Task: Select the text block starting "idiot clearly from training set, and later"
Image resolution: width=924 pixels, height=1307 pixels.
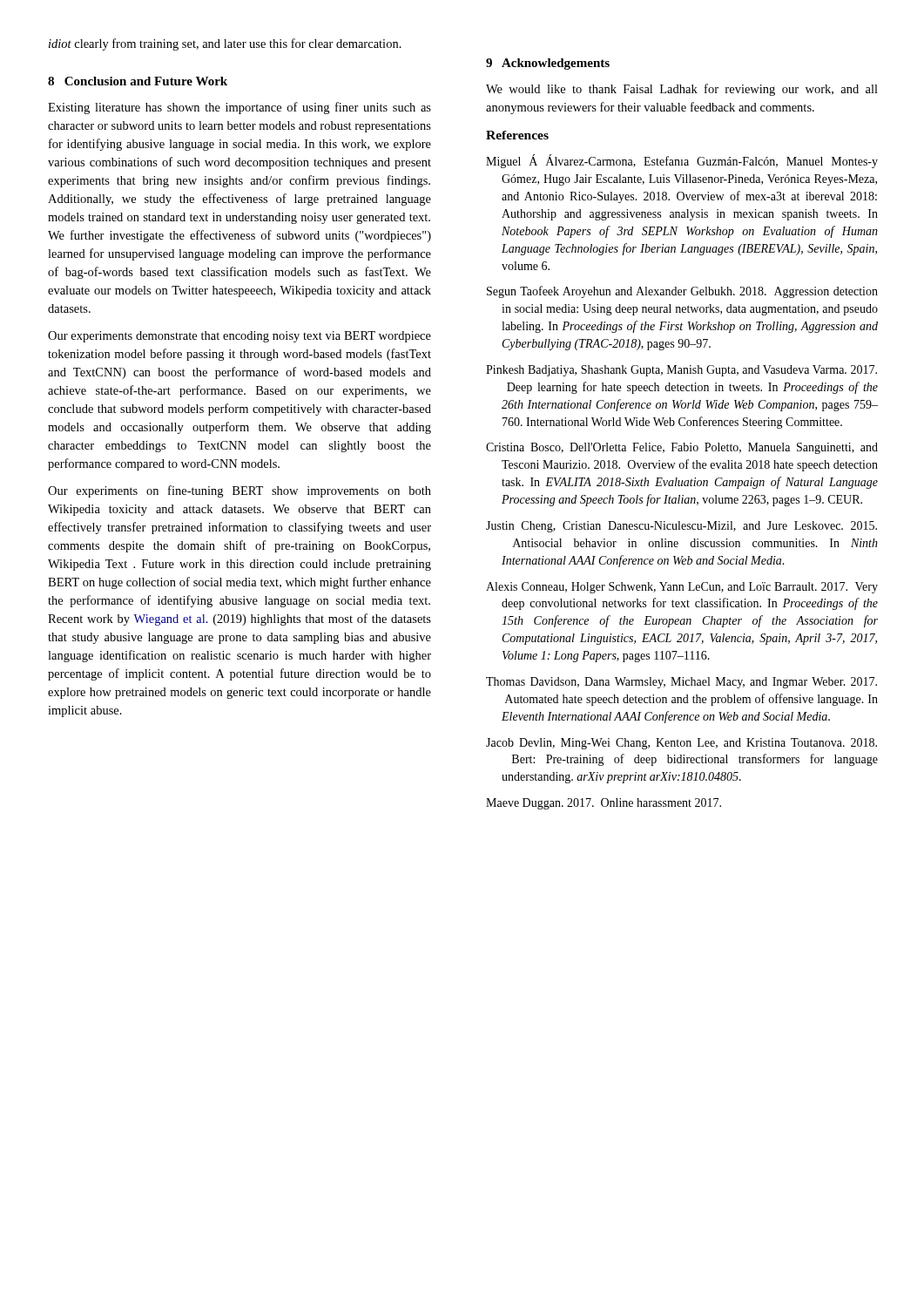Action: 225,44
